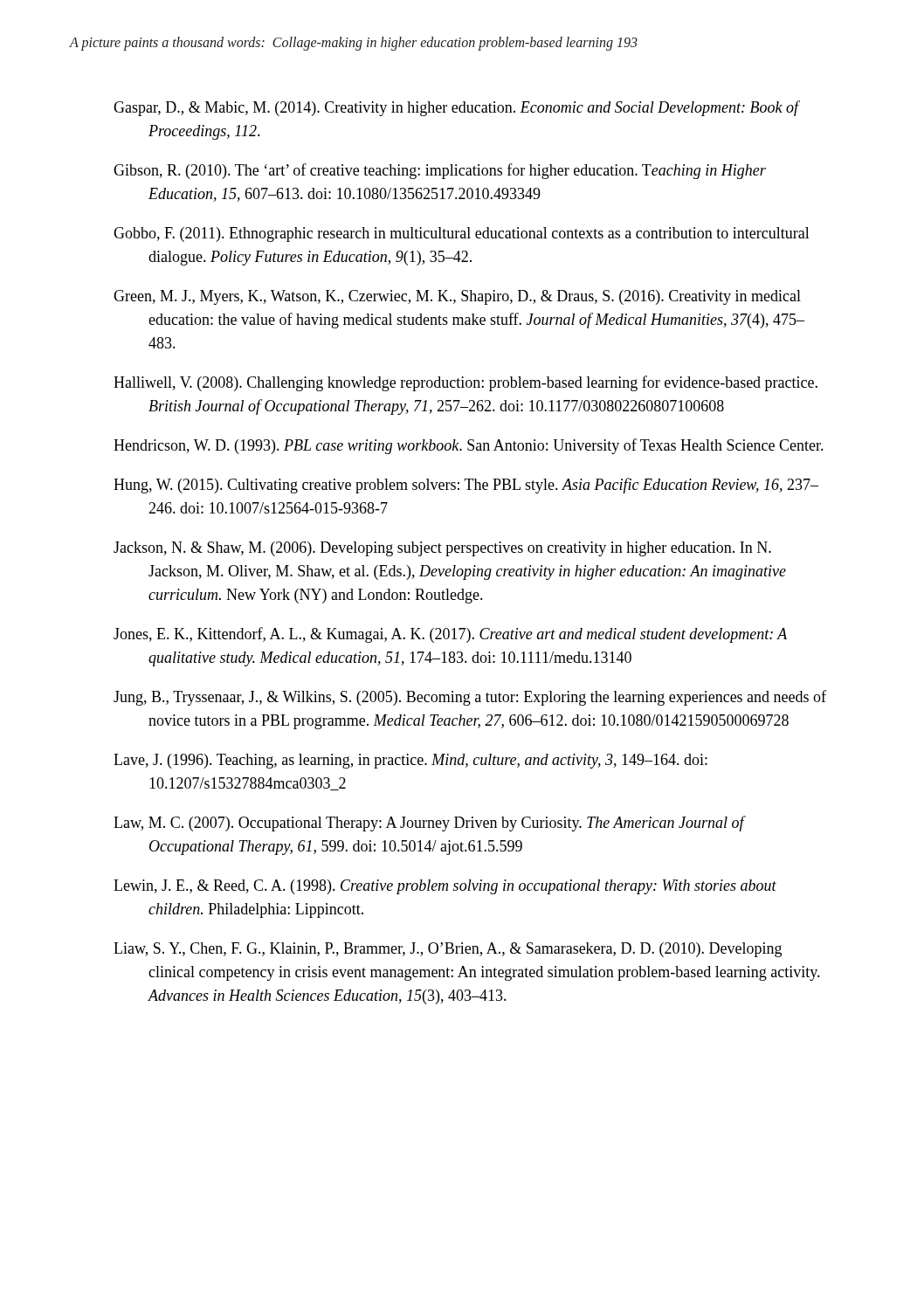Viewport: 924px width, 1310px height.
Task: Point to the passage starting "Gobbo, F. (2011)."
Action: [x=461, y=245]
